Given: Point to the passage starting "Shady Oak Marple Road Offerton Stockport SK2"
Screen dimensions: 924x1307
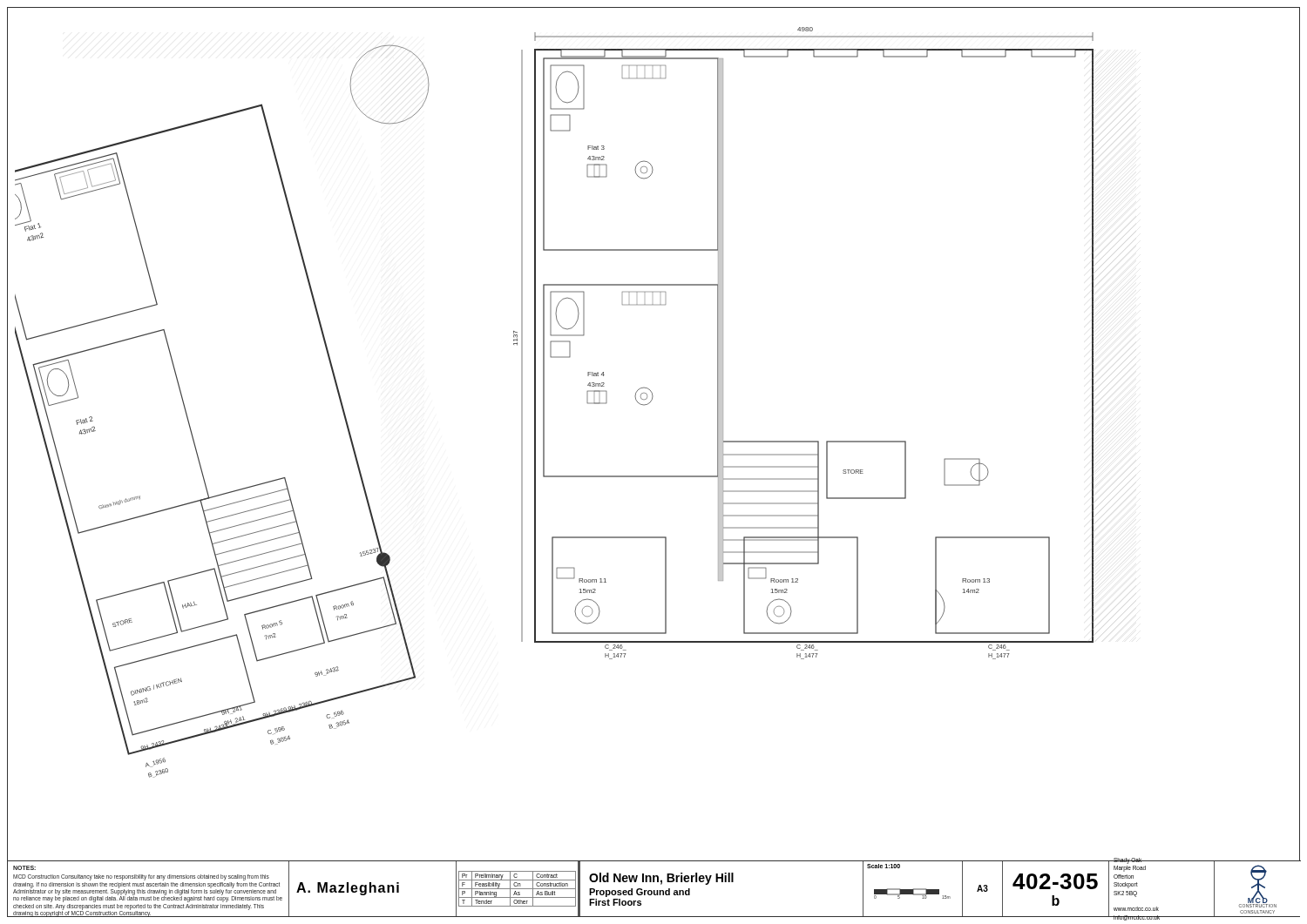Looking at the screenshot, I should point(1137,889).
